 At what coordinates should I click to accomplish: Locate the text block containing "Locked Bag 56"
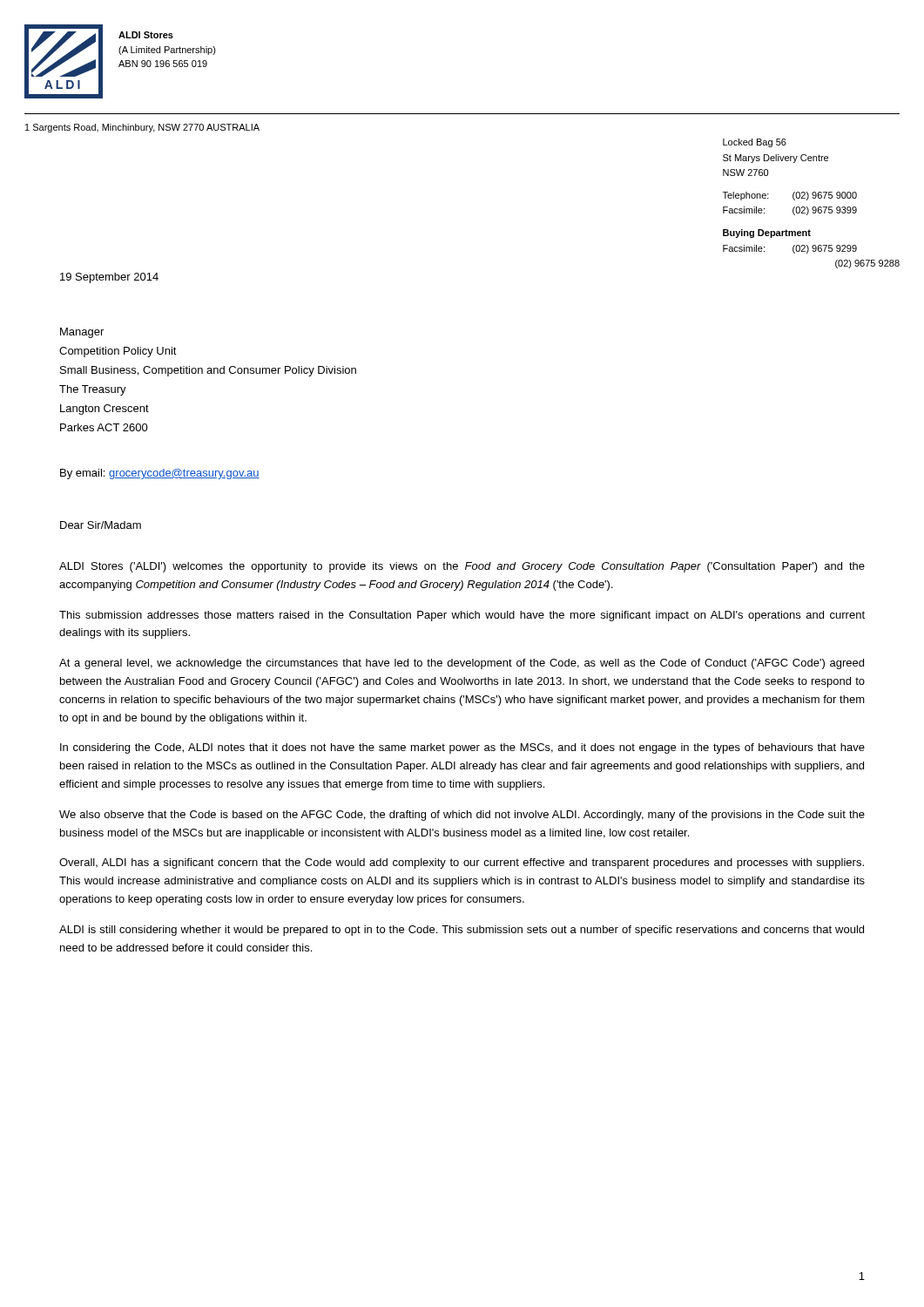click(811, 203)
